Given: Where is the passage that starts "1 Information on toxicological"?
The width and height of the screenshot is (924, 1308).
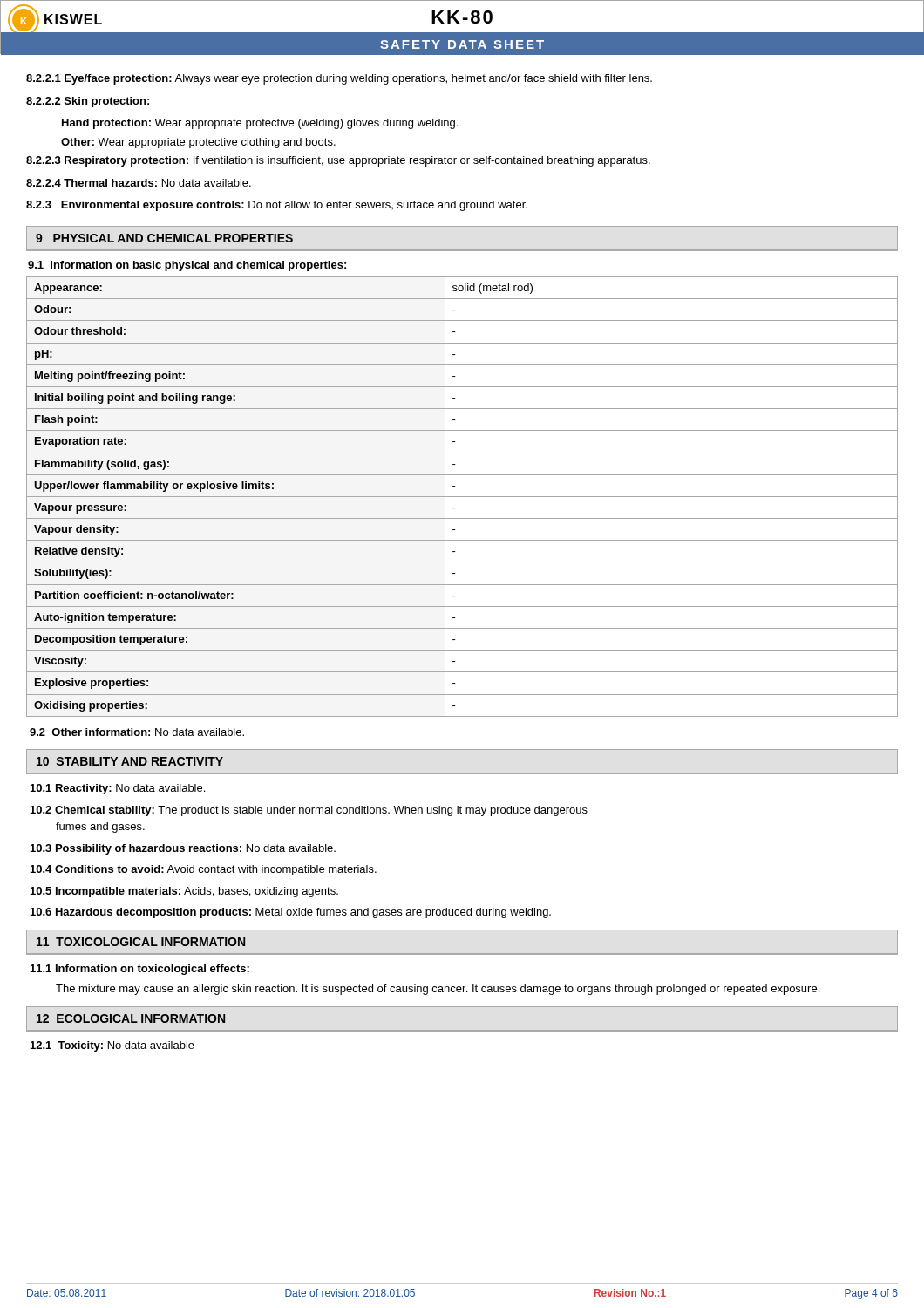Looking at the screenshot, I should [140, 968].
